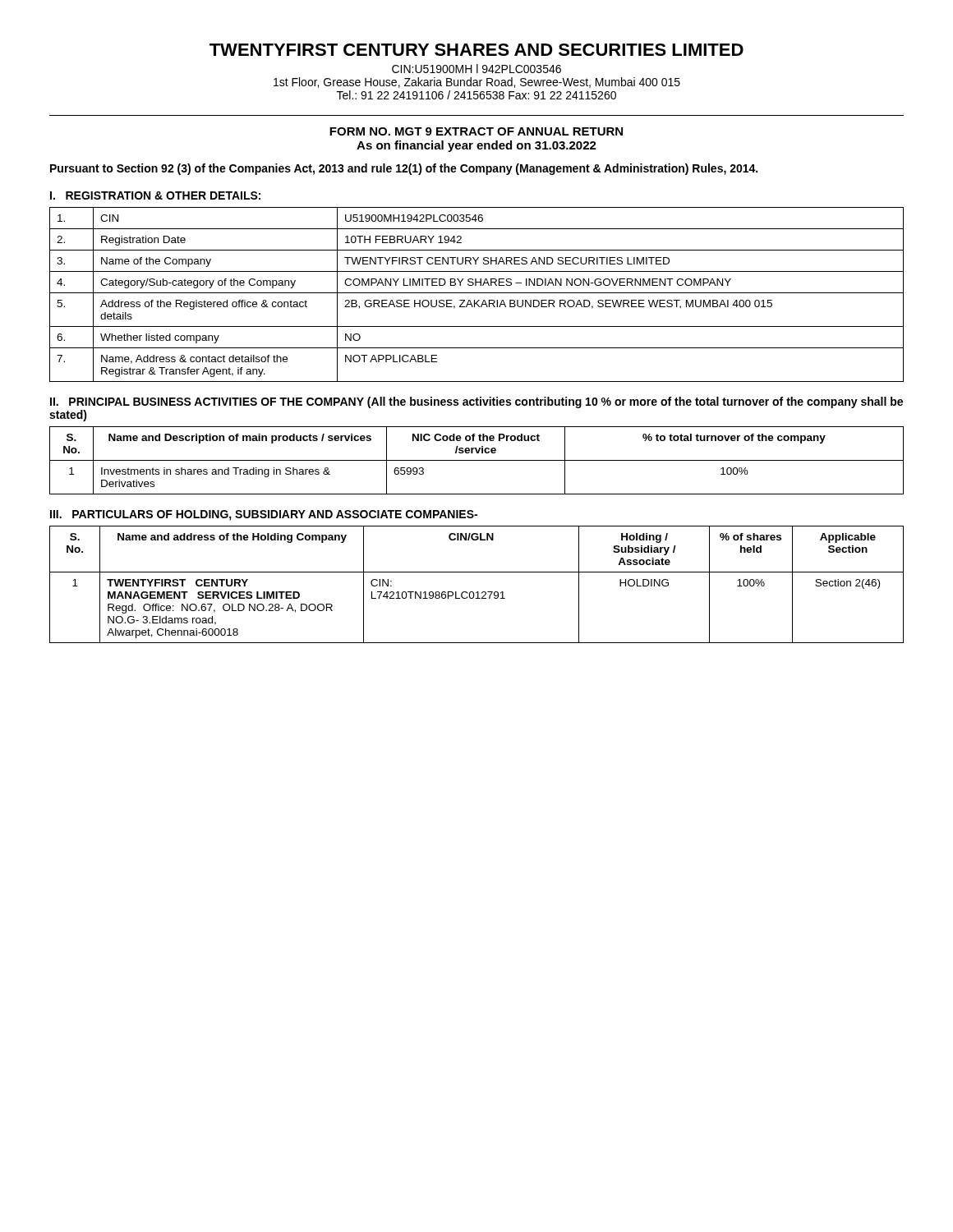Point to the section header beginning "FORM NO. MGT 9 EXTRACT OF ANNUAL RETURN"
The image size is (953, 1232).
[476, 138]
